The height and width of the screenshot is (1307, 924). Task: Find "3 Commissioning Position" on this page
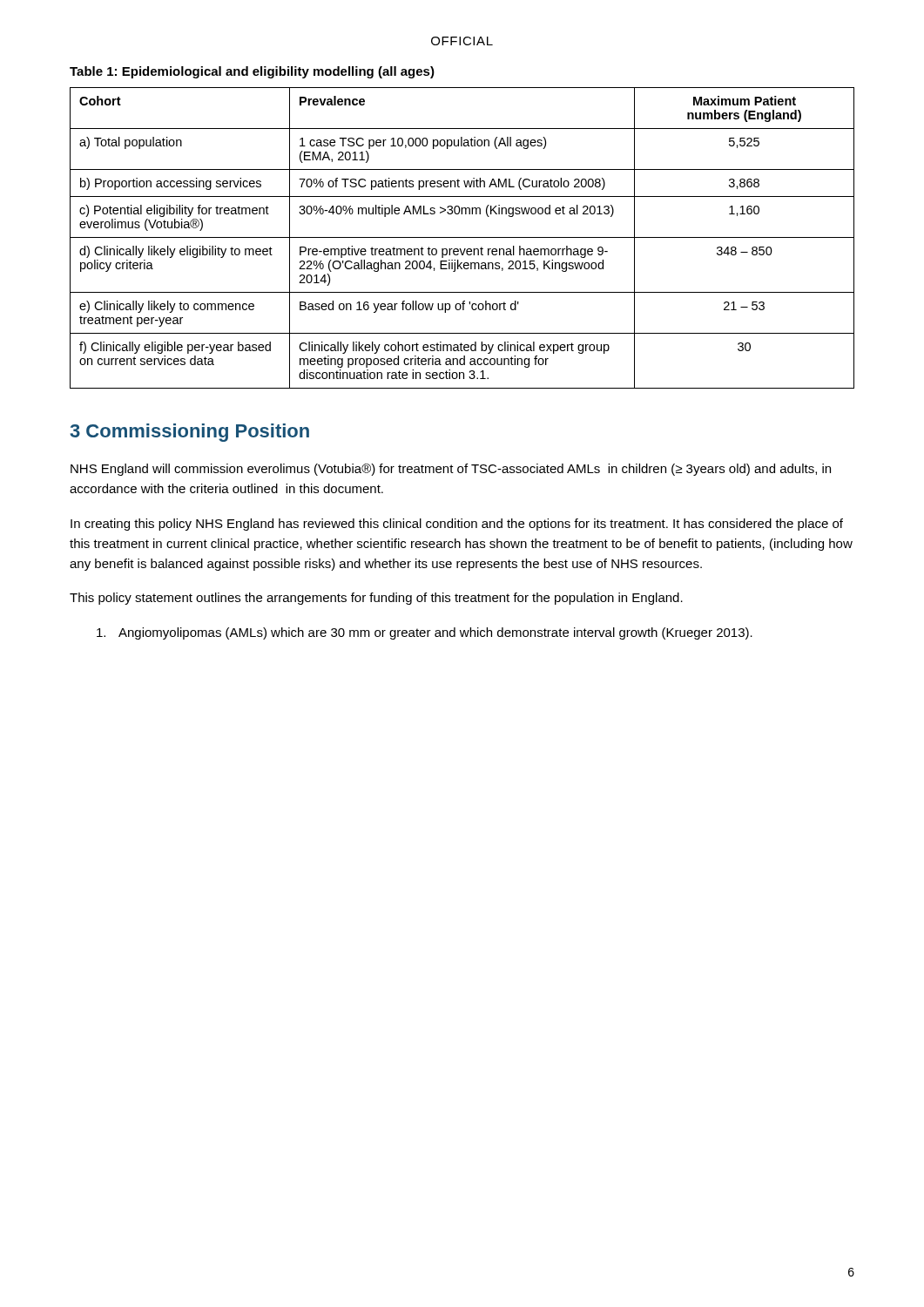click(x=190, y=431)
